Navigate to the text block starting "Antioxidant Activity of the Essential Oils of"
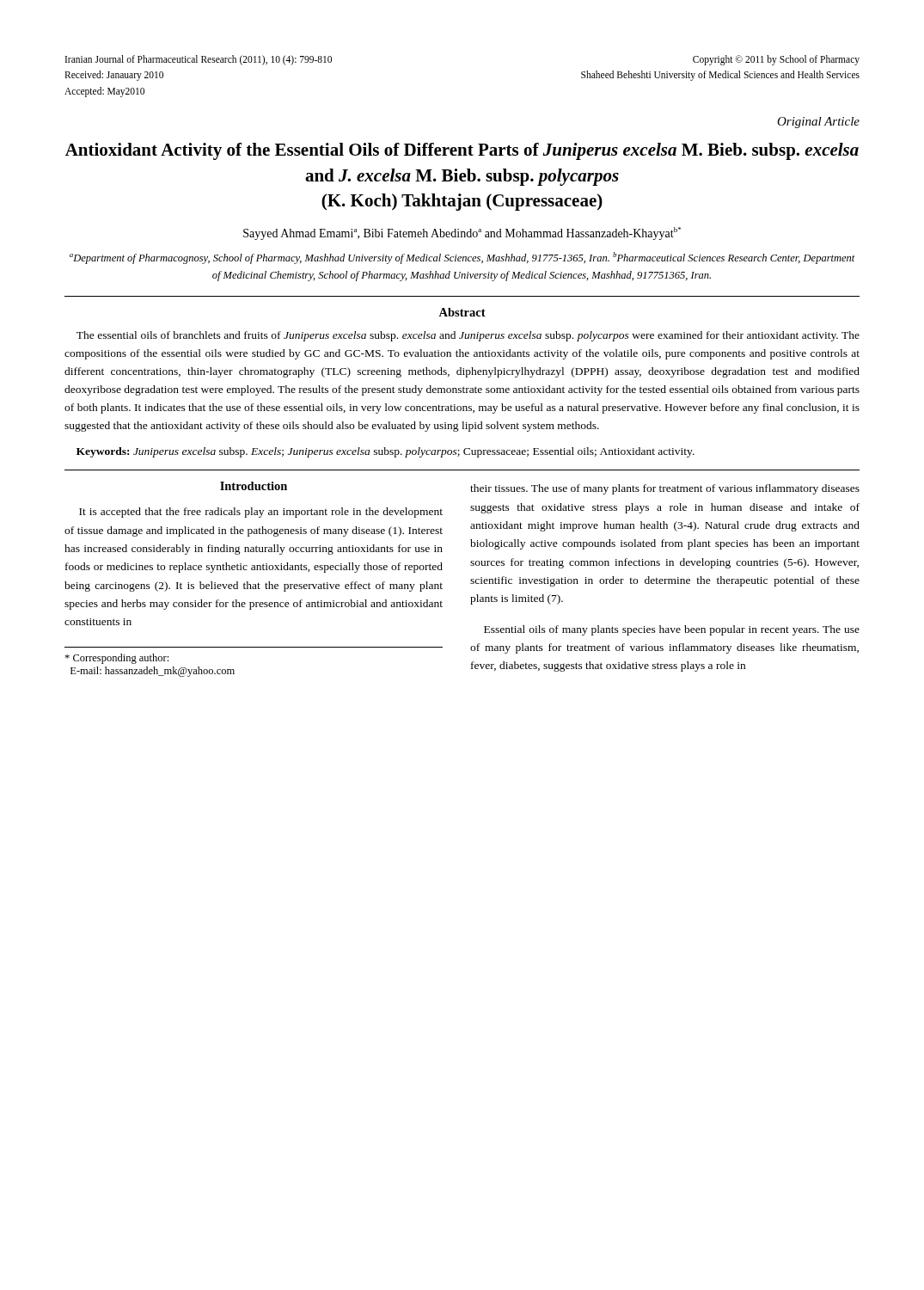The image size is (924, 1290). [462, 175]
